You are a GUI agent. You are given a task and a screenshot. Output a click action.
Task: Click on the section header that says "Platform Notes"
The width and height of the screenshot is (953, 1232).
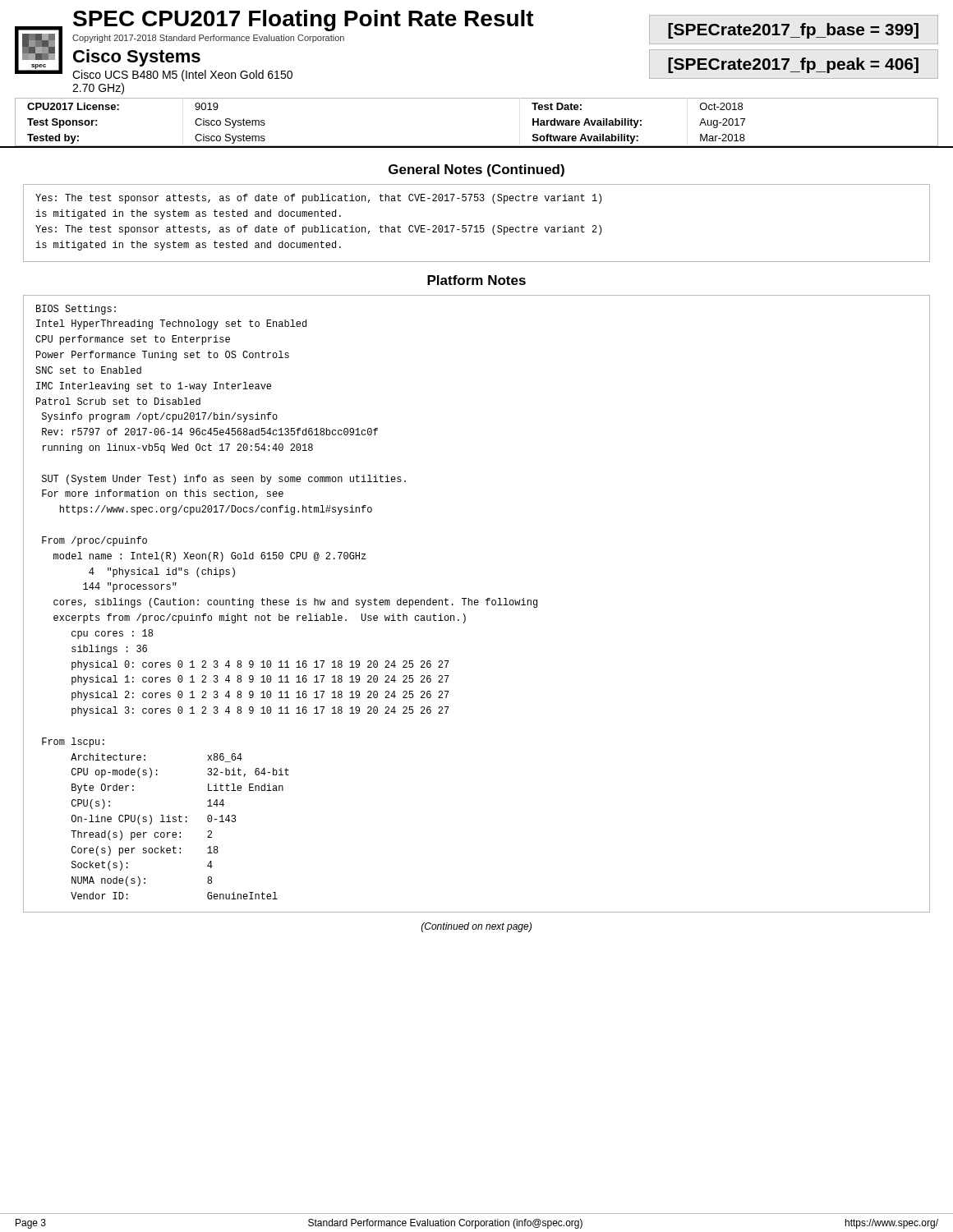coord(476,280)
